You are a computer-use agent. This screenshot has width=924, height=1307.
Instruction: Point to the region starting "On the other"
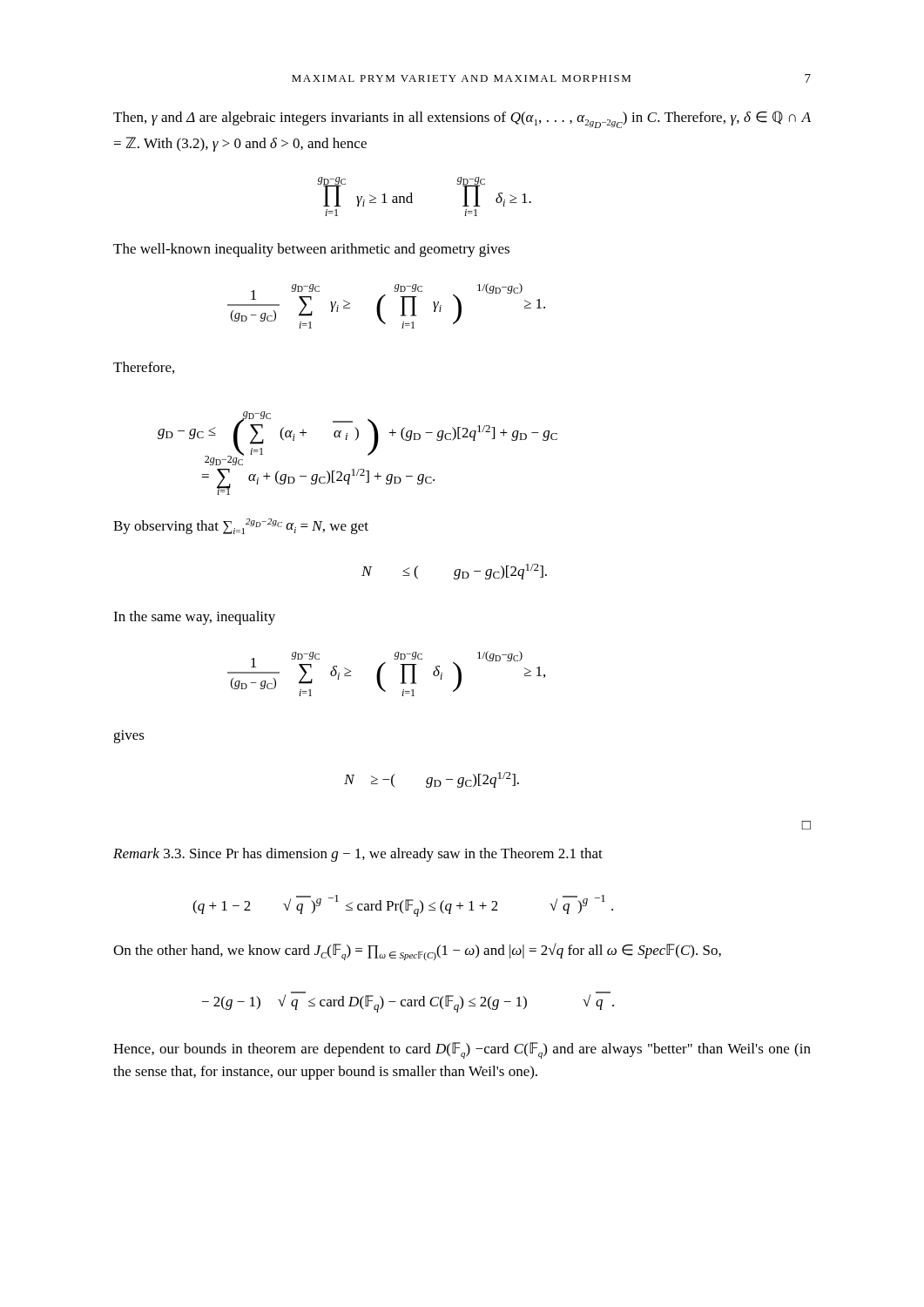tap(417, 951)
